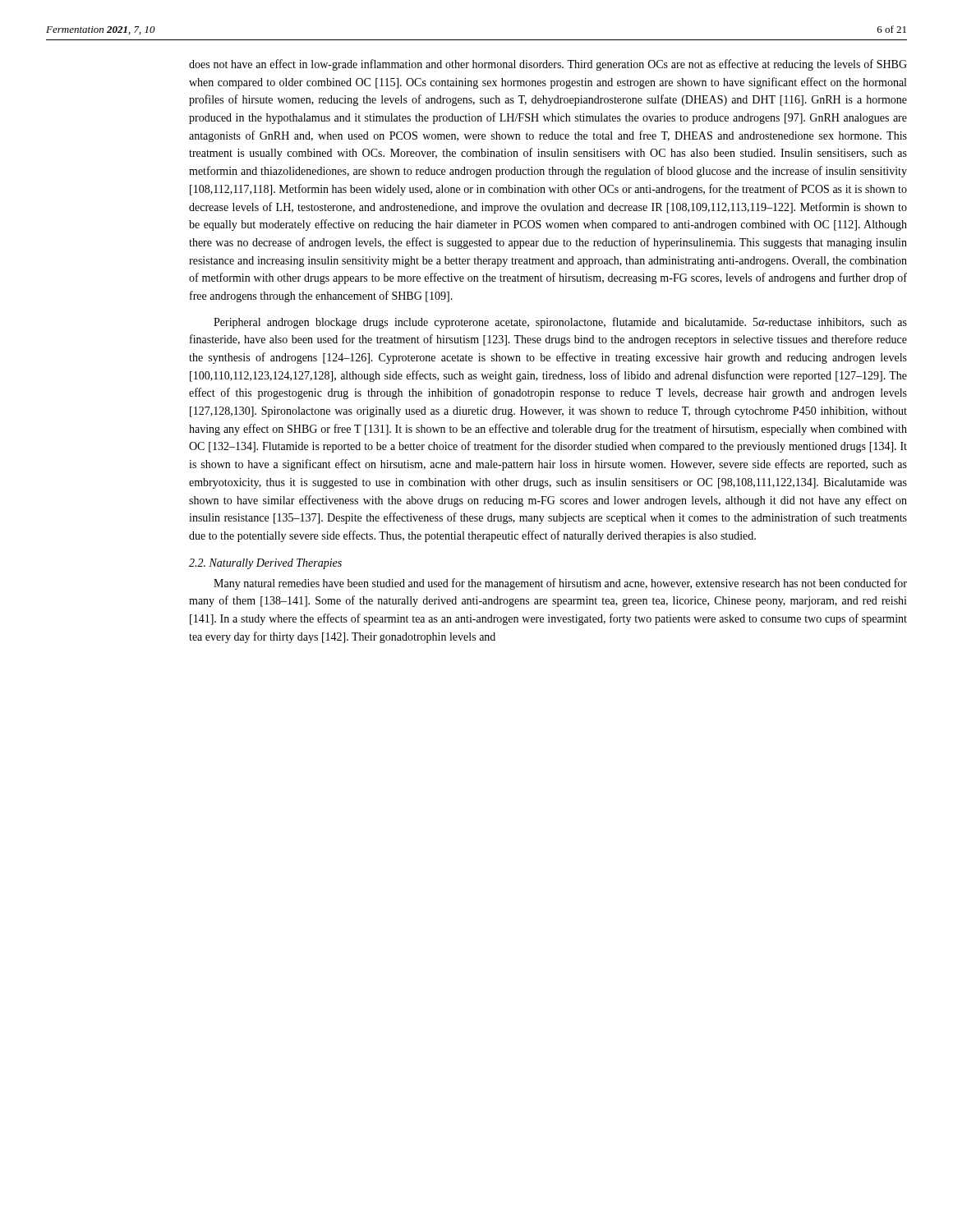The width and height of the screenshot is (953, 1232).
Task: Point to the block beginning "Many natural remedies have"
Action: click(548, 610)
